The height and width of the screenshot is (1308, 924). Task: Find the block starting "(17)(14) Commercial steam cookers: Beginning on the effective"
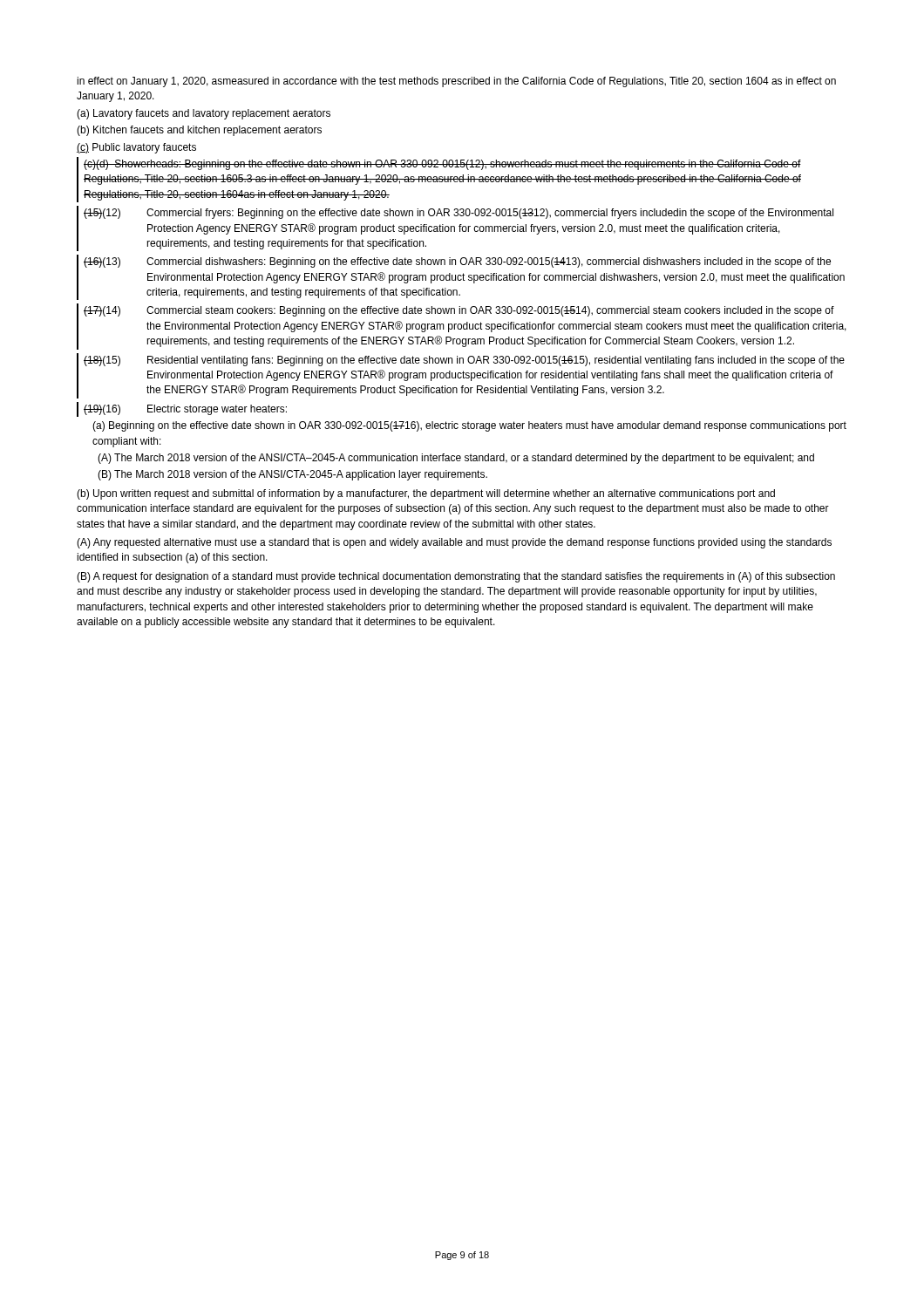pos(466,327)
